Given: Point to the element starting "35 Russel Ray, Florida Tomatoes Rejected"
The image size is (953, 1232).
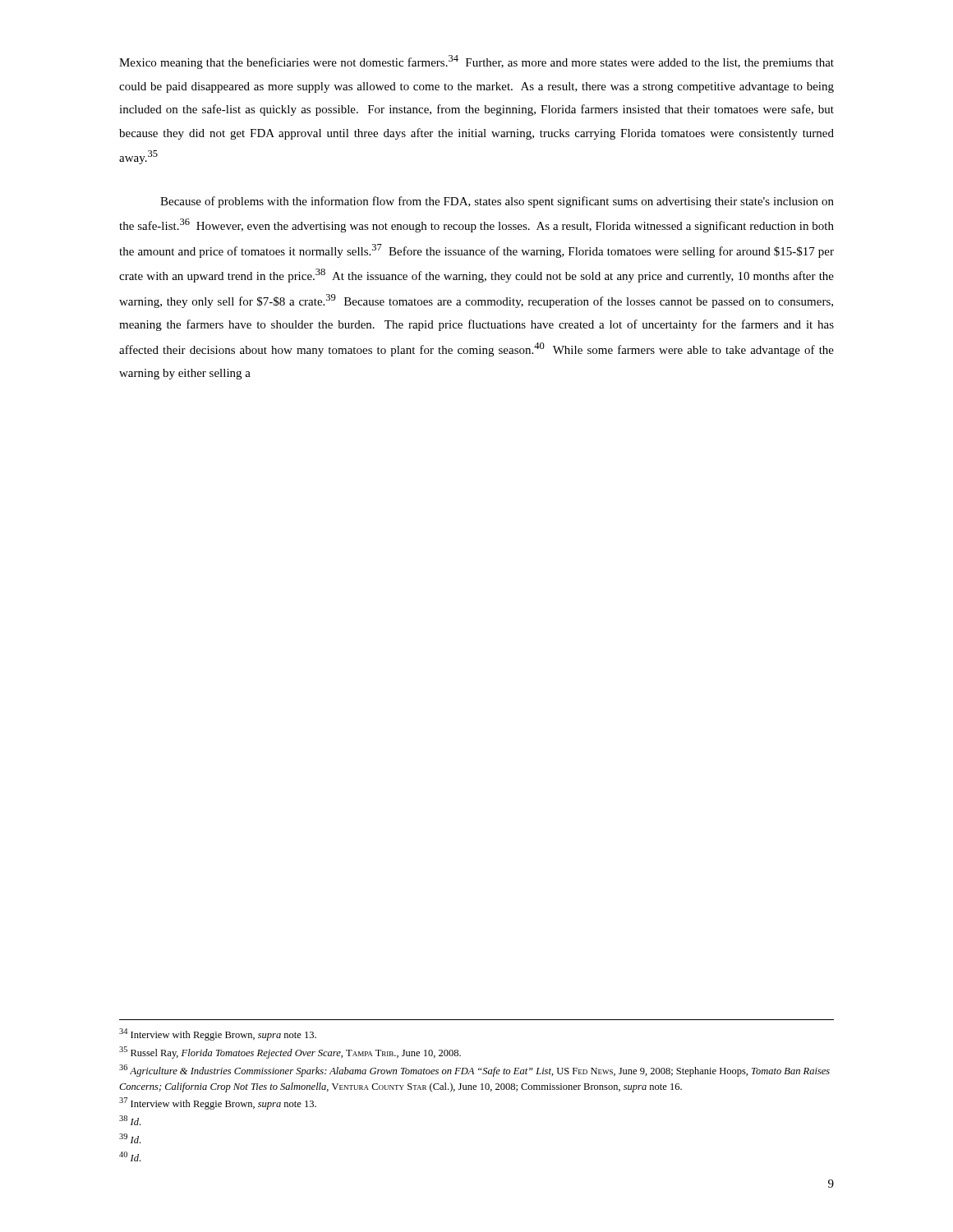Looking at the screenshot, I should point(290,1052).
